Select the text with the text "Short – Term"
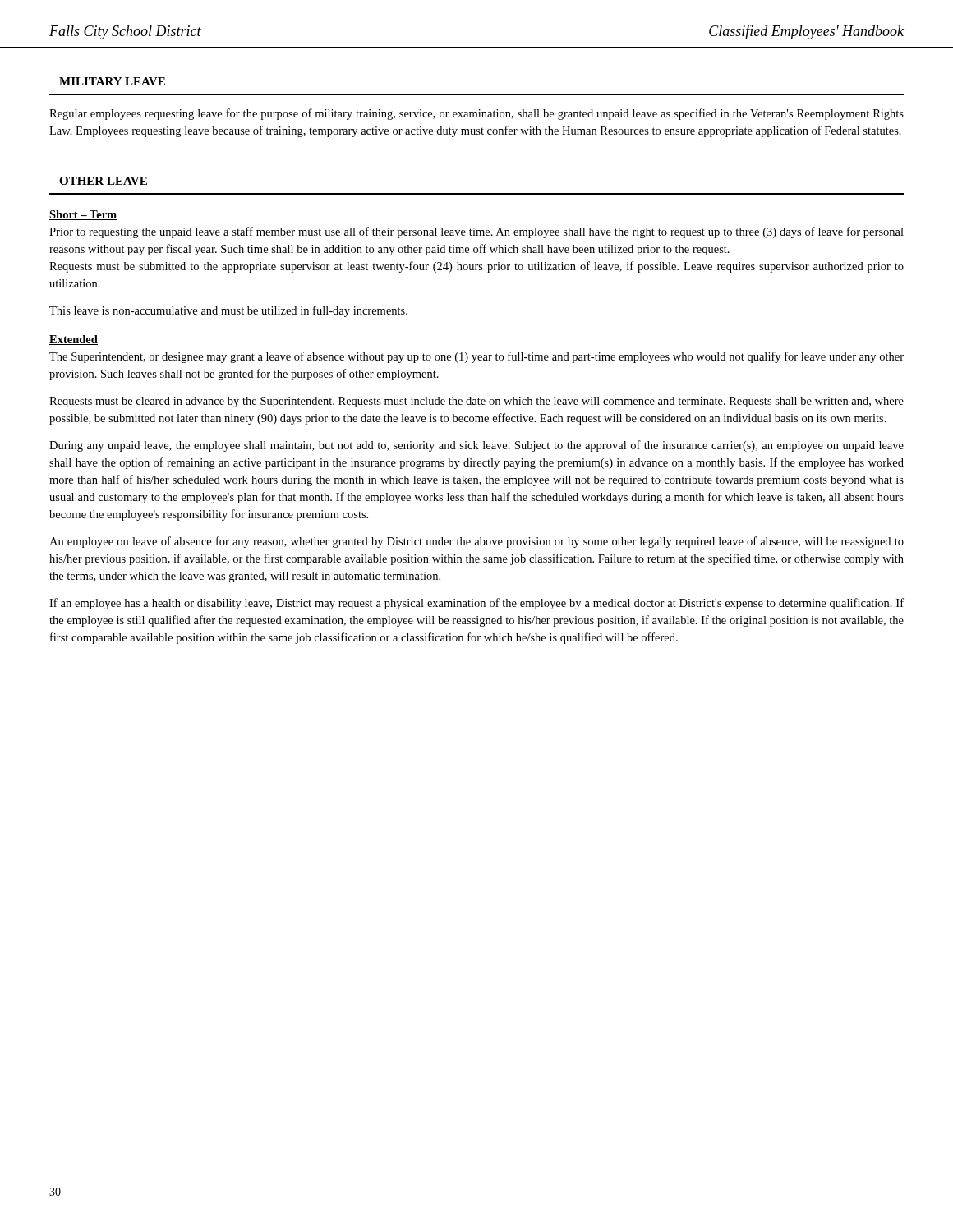This screenshot has height=1232, width=953. pyautogui.click(x=83, y=214)
